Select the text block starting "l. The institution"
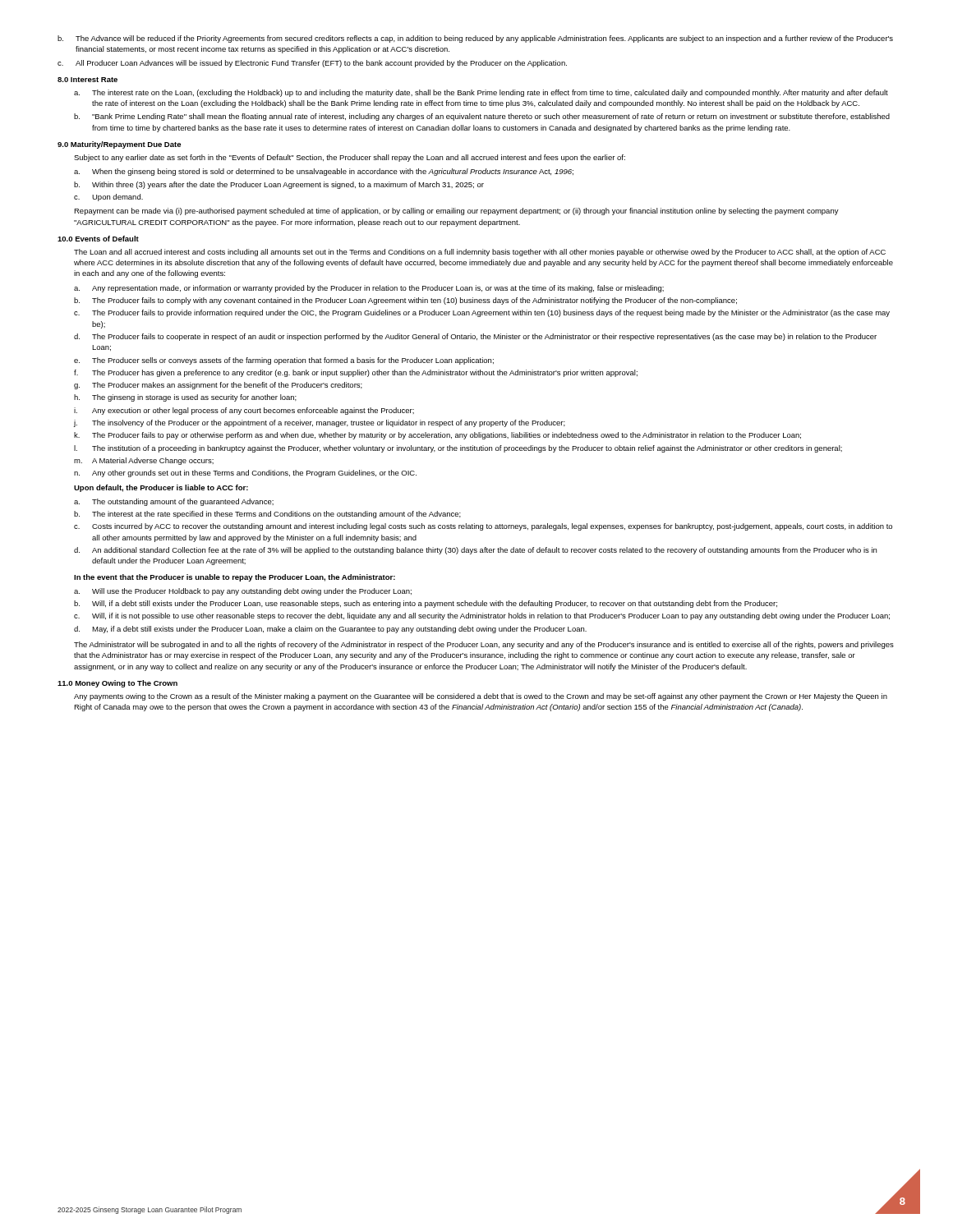The image size is (953, 1232). tap(485, 448)
